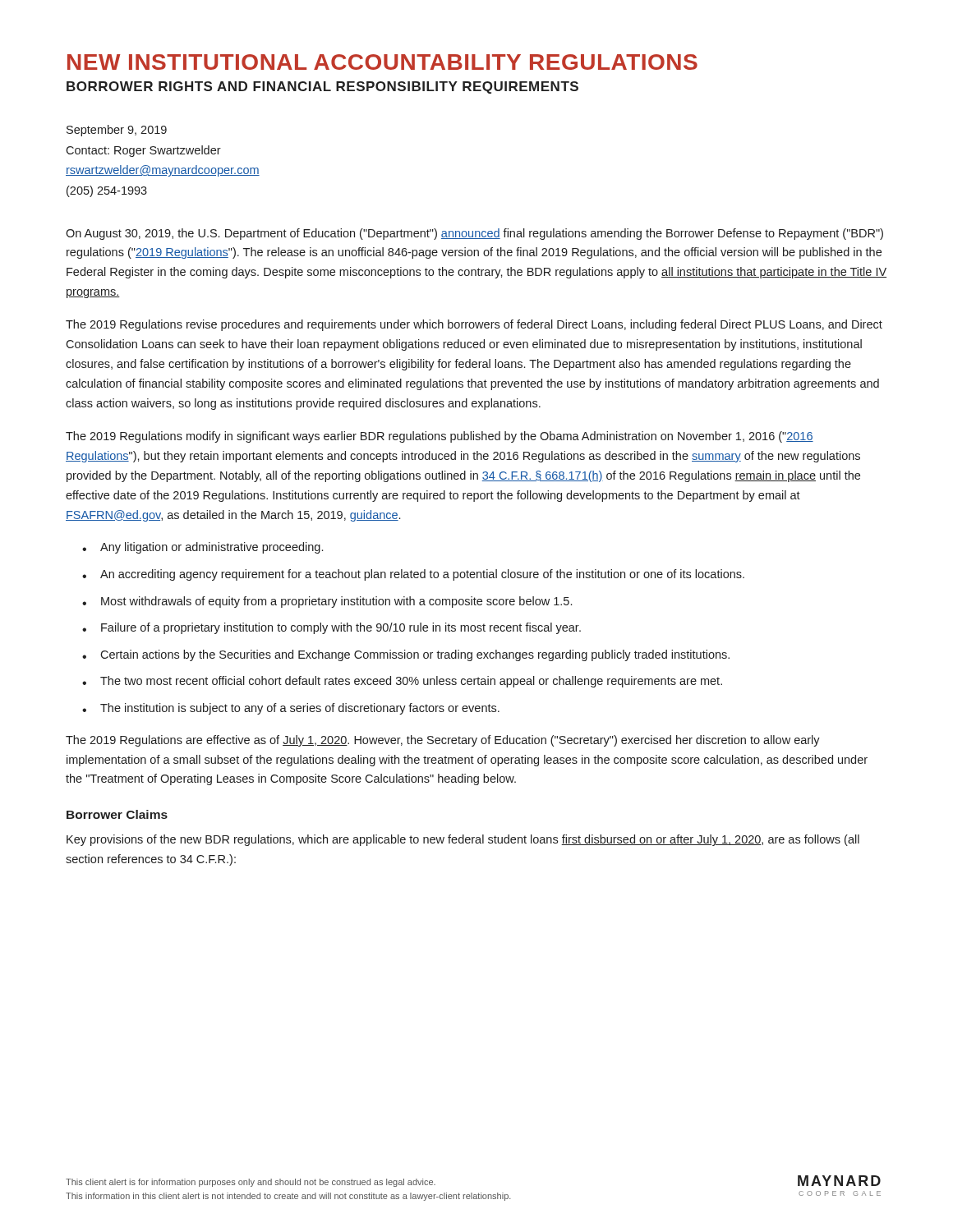Select the list item with the text "• Any litigation or administrative proceeding."

click(x=203, y=549)
